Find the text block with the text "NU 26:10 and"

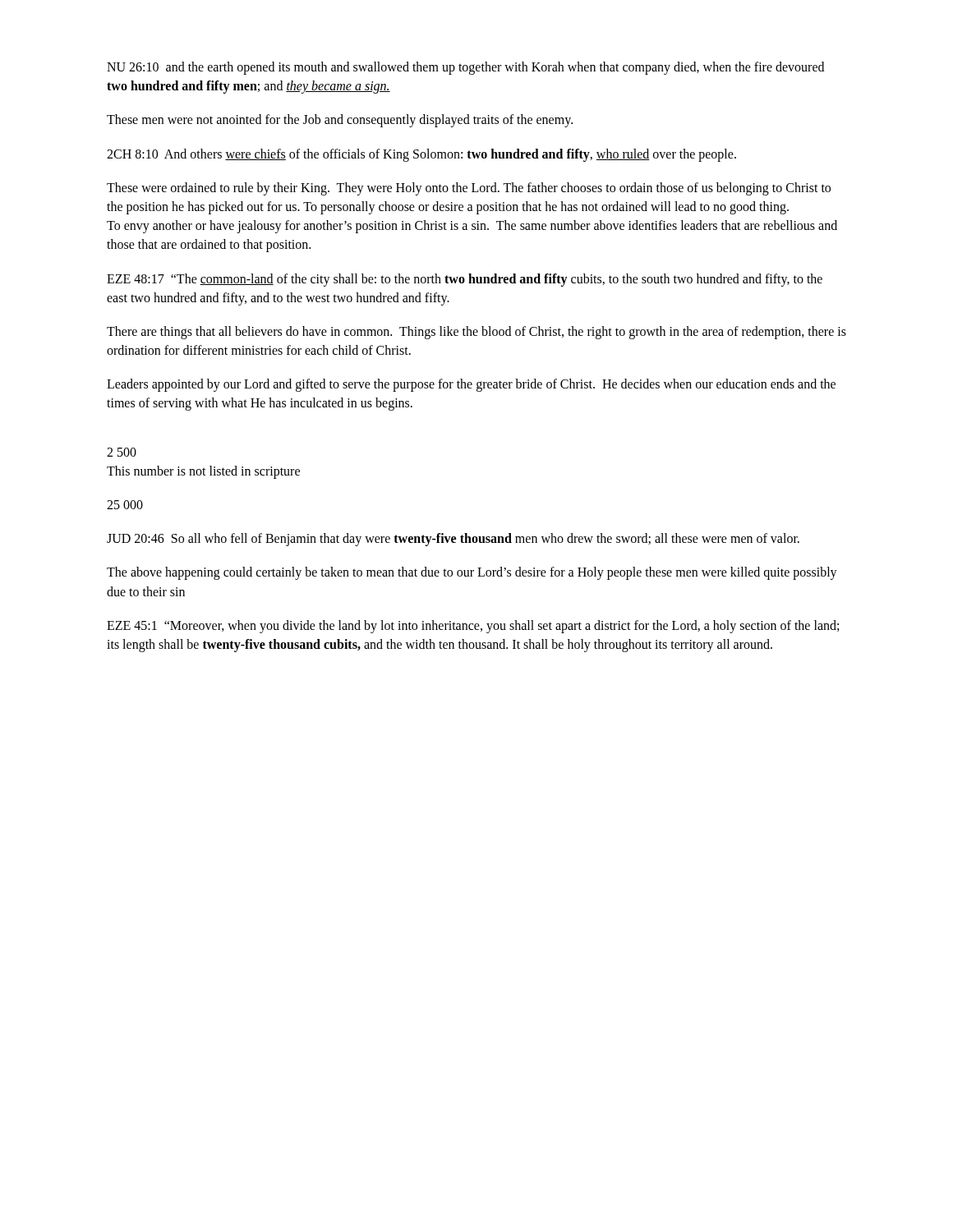point(476,77)
